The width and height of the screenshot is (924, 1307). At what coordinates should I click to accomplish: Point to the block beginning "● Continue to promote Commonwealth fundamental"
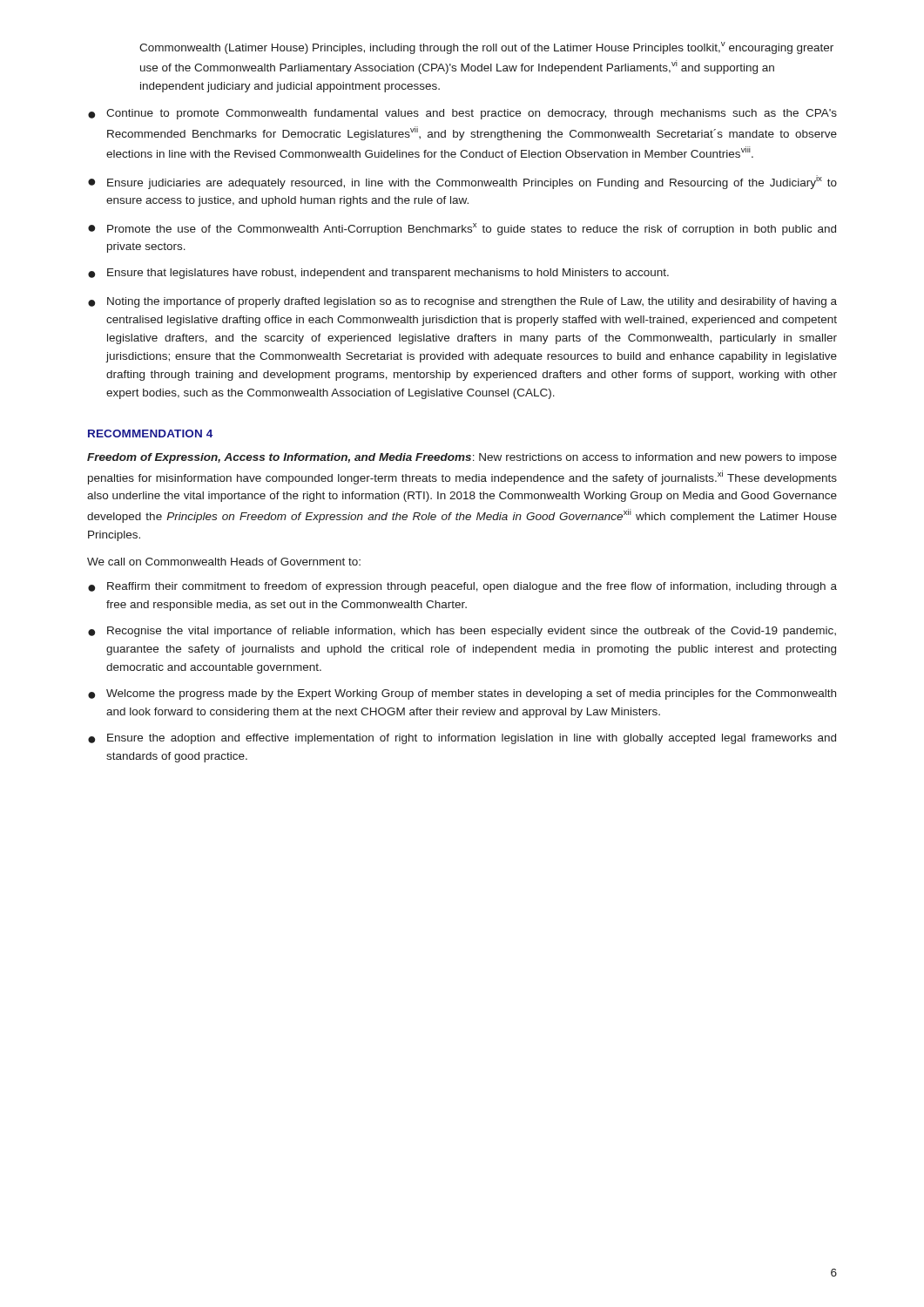[x=462, y=134]
